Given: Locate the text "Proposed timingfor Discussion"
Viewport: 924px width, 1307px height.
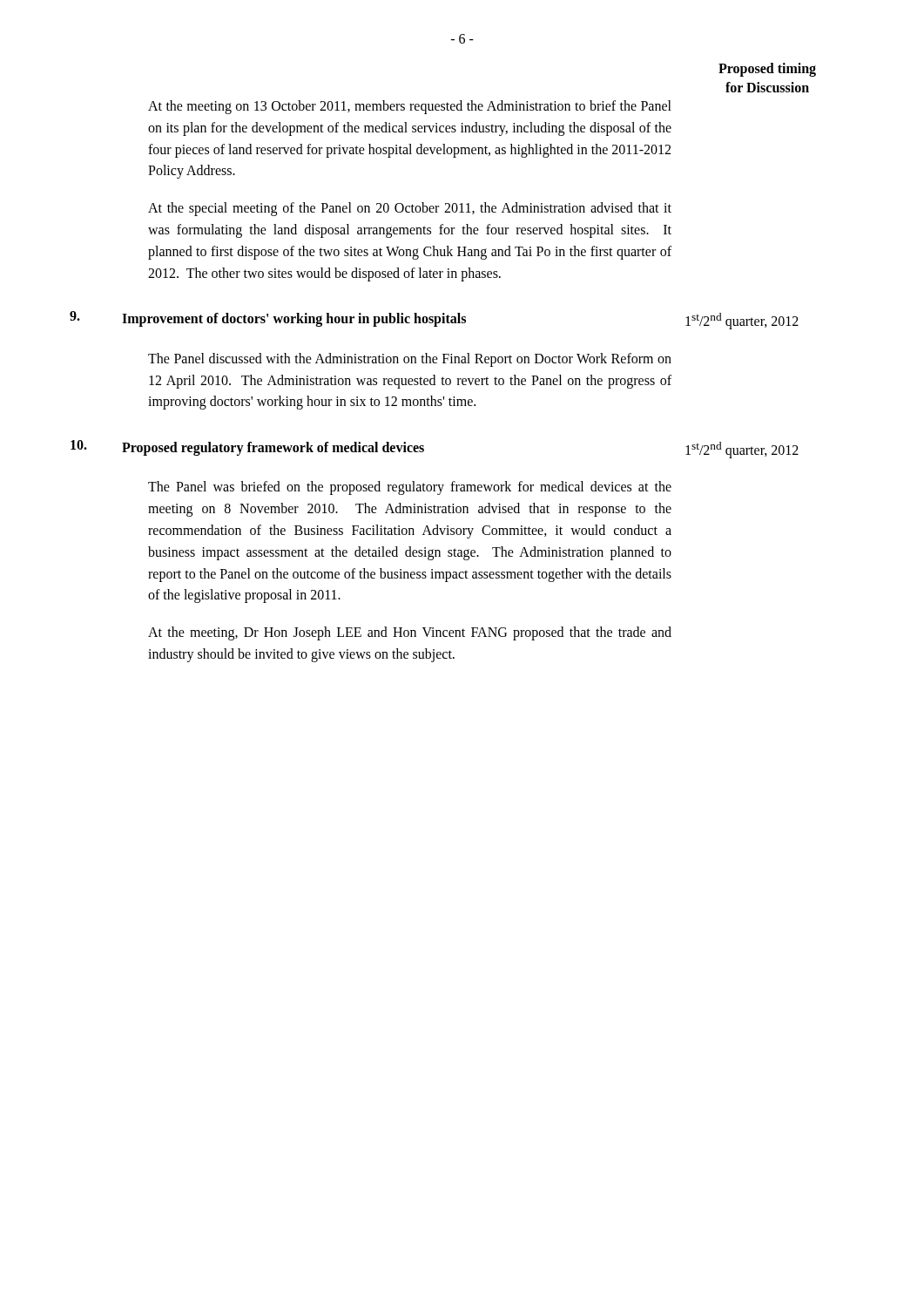Looking at the screenshot, I should [x=767, y=78].
